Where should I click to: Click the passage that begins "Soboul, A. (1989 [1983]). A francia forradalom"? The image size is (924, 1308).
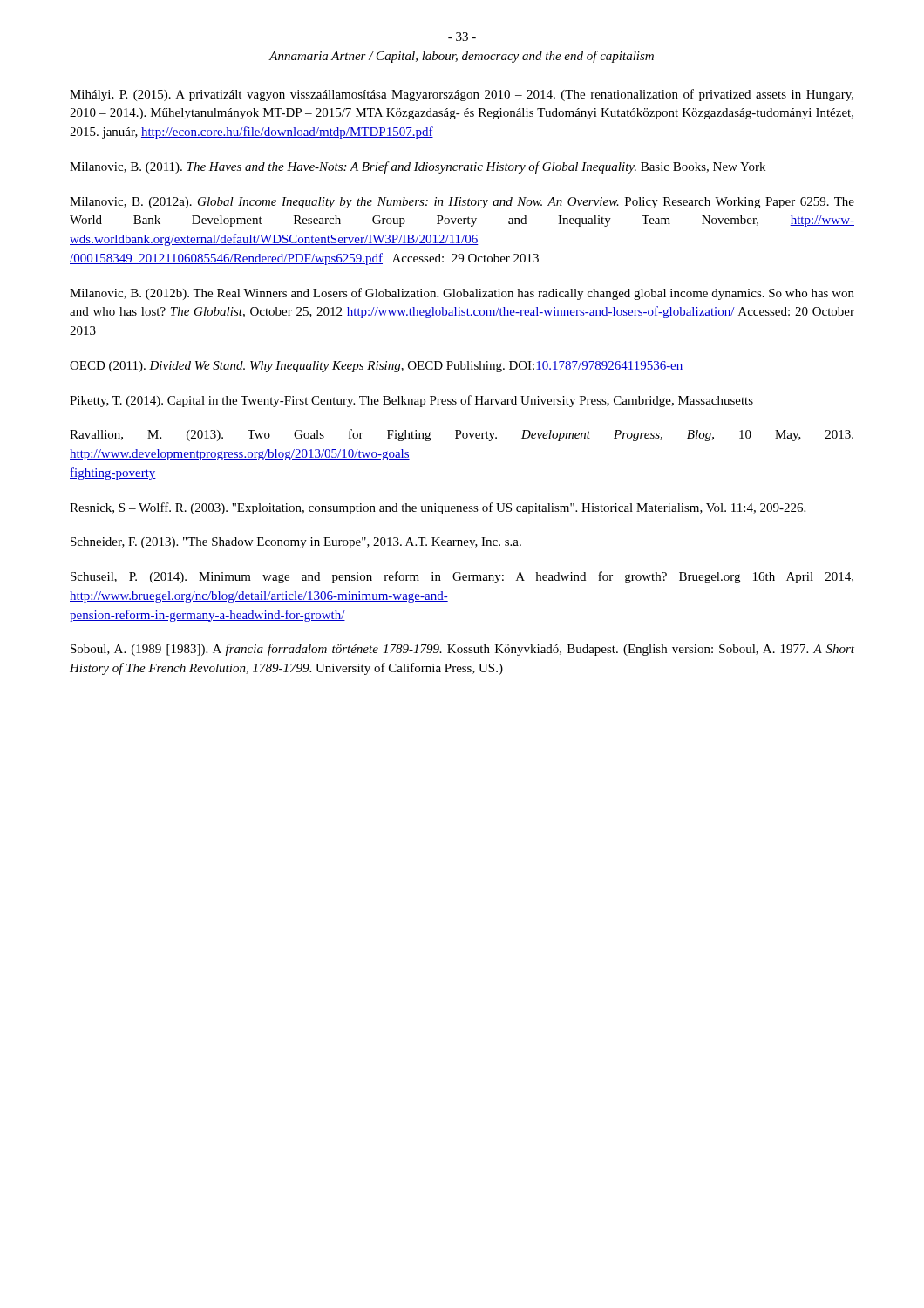[462, 659]
